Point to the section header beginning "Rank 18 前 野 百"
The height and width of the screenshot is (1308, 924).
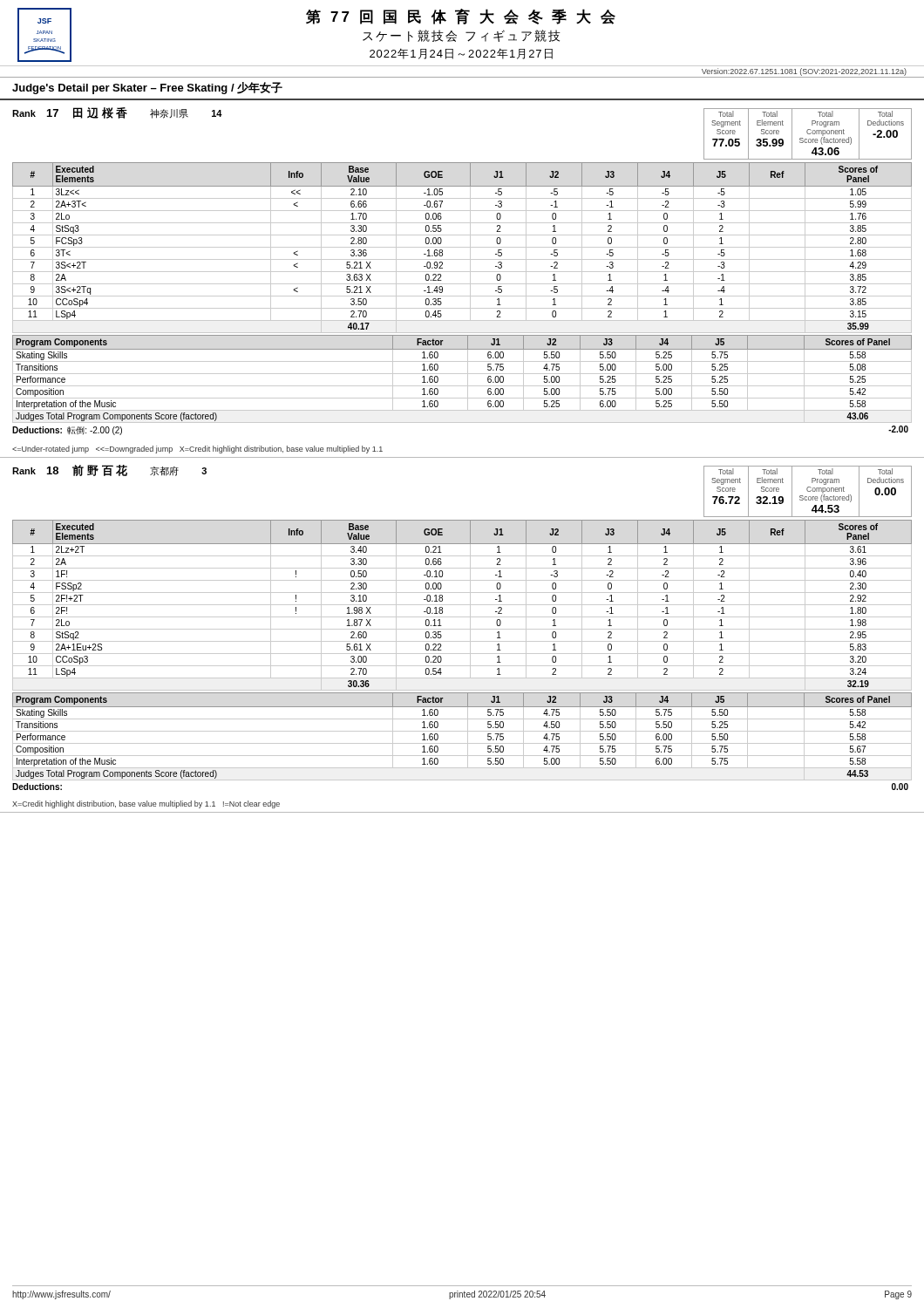point(110,471)
